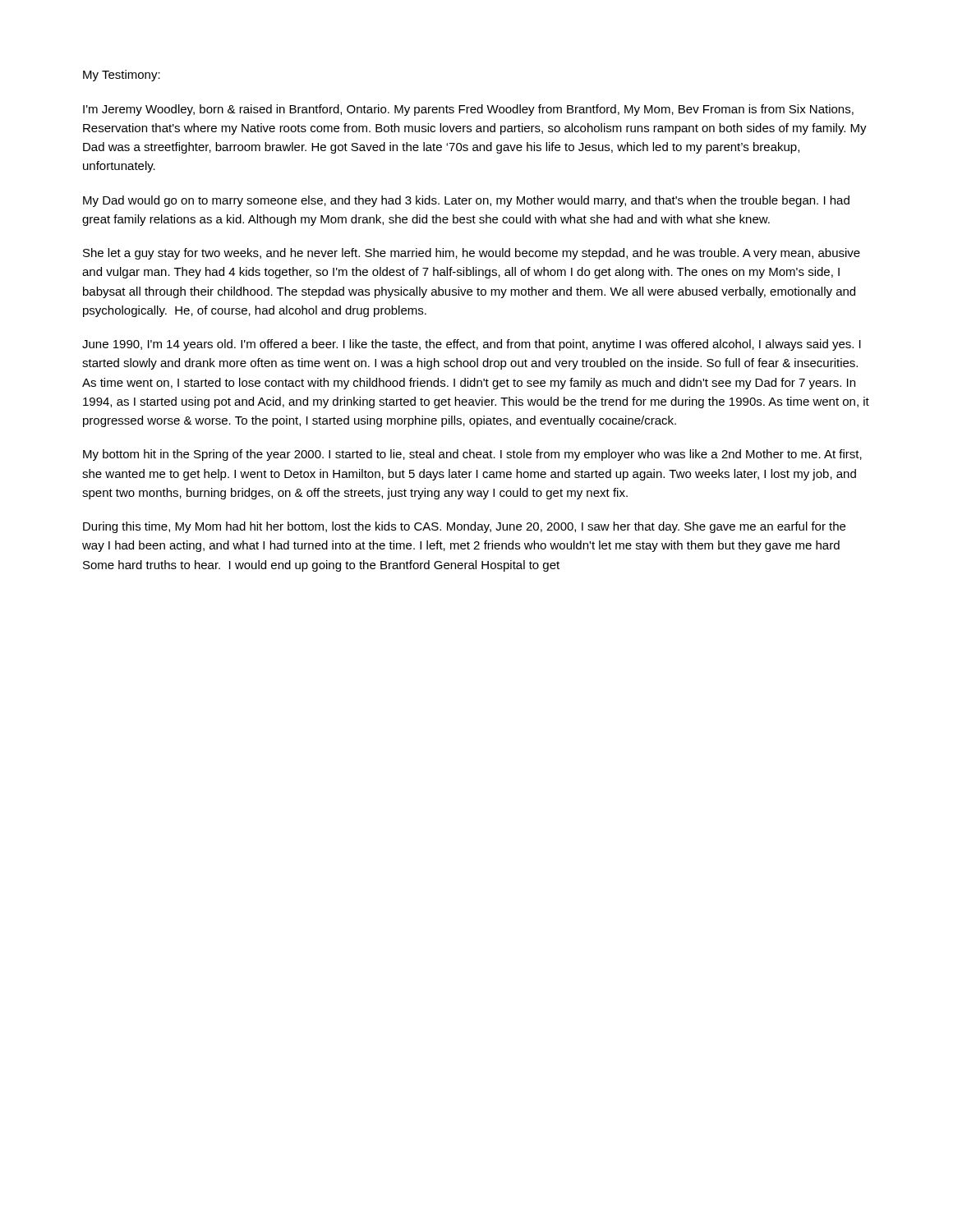Find the text block that reads "During this time, My Mom had"

(464, 545)
